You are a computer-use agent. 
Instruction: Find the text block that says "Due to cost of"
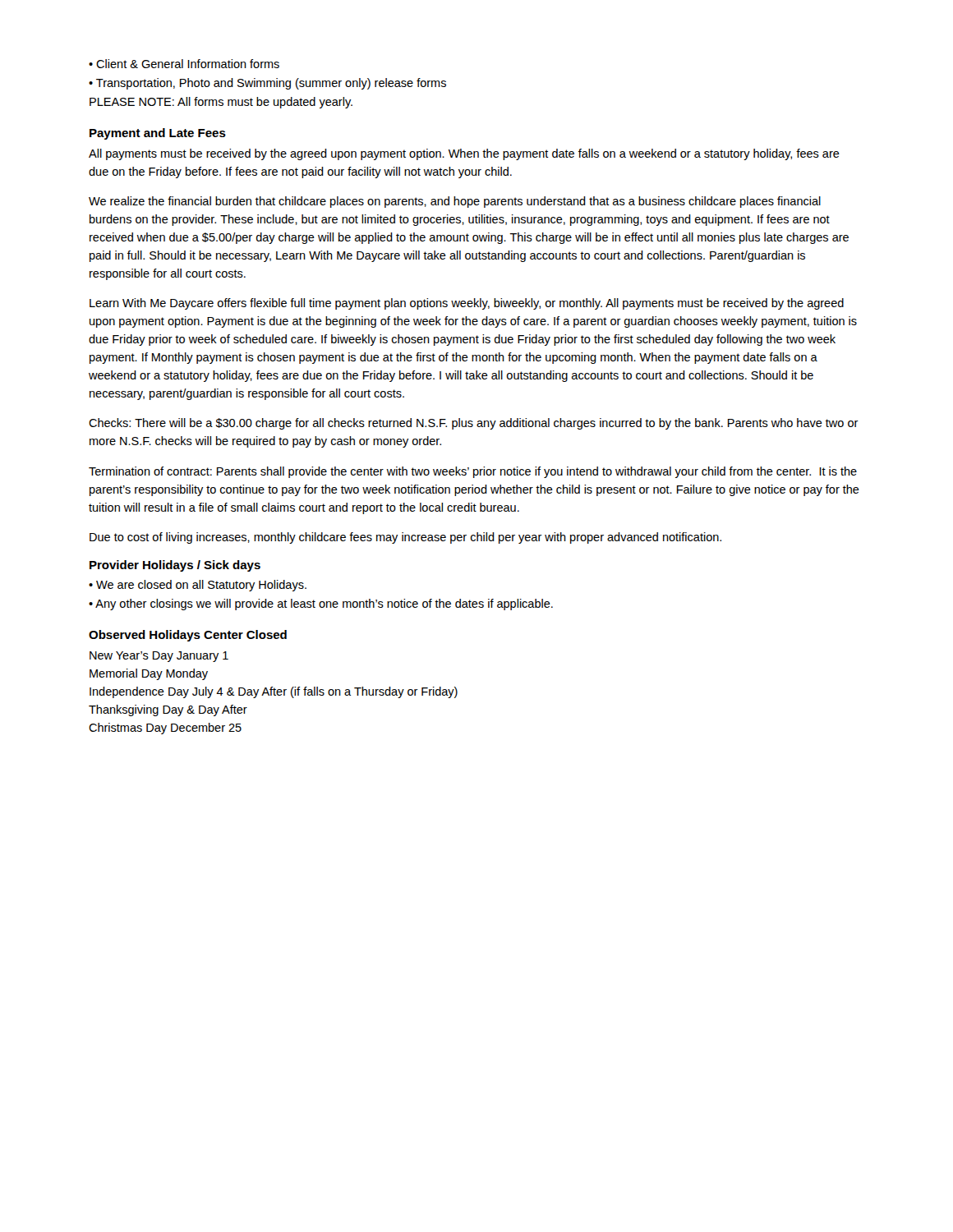(406, 537)
